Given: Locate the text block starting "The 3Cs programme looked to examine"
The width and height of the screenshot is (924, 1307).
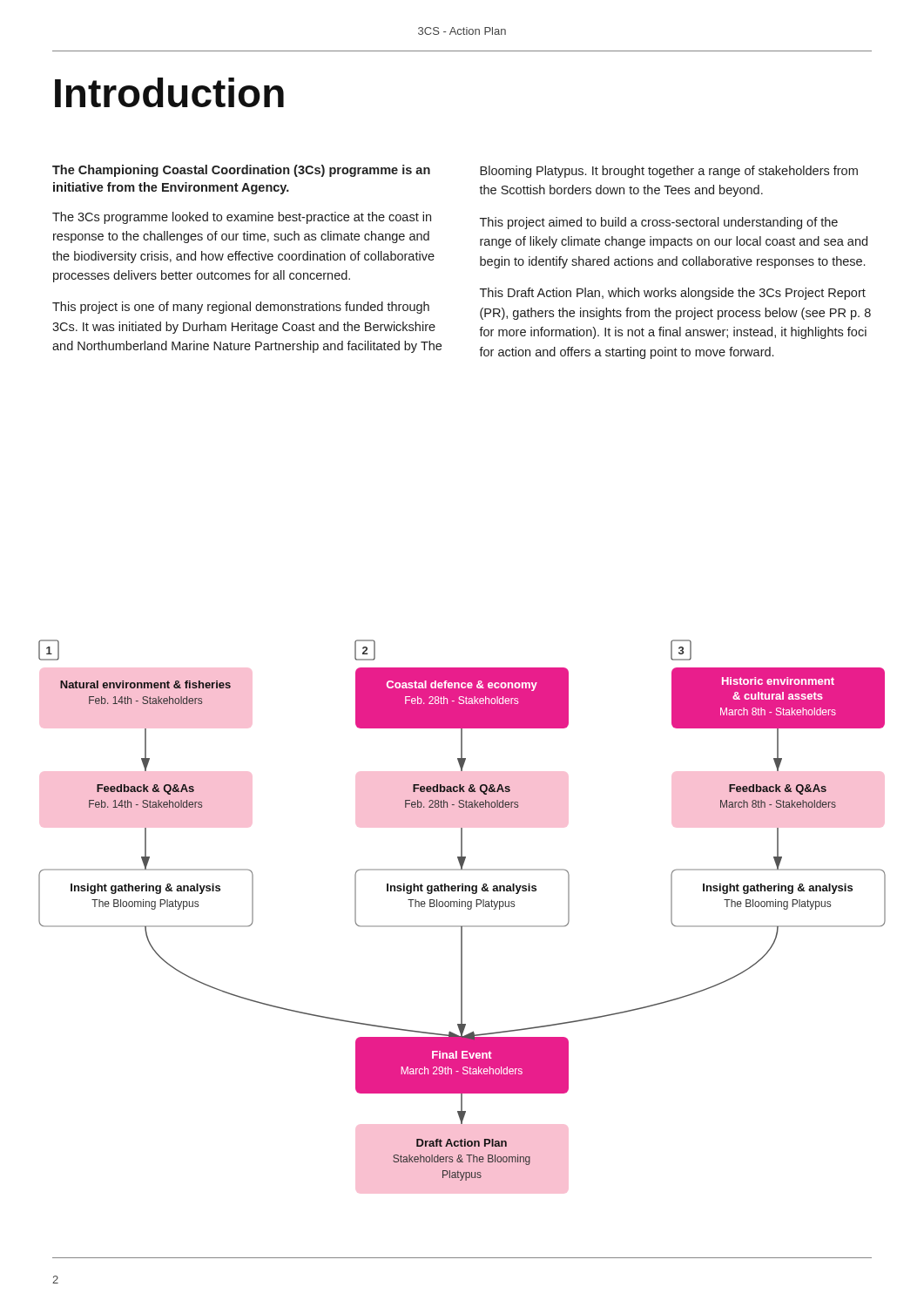Looking at the screenshot, I should 248,282.
